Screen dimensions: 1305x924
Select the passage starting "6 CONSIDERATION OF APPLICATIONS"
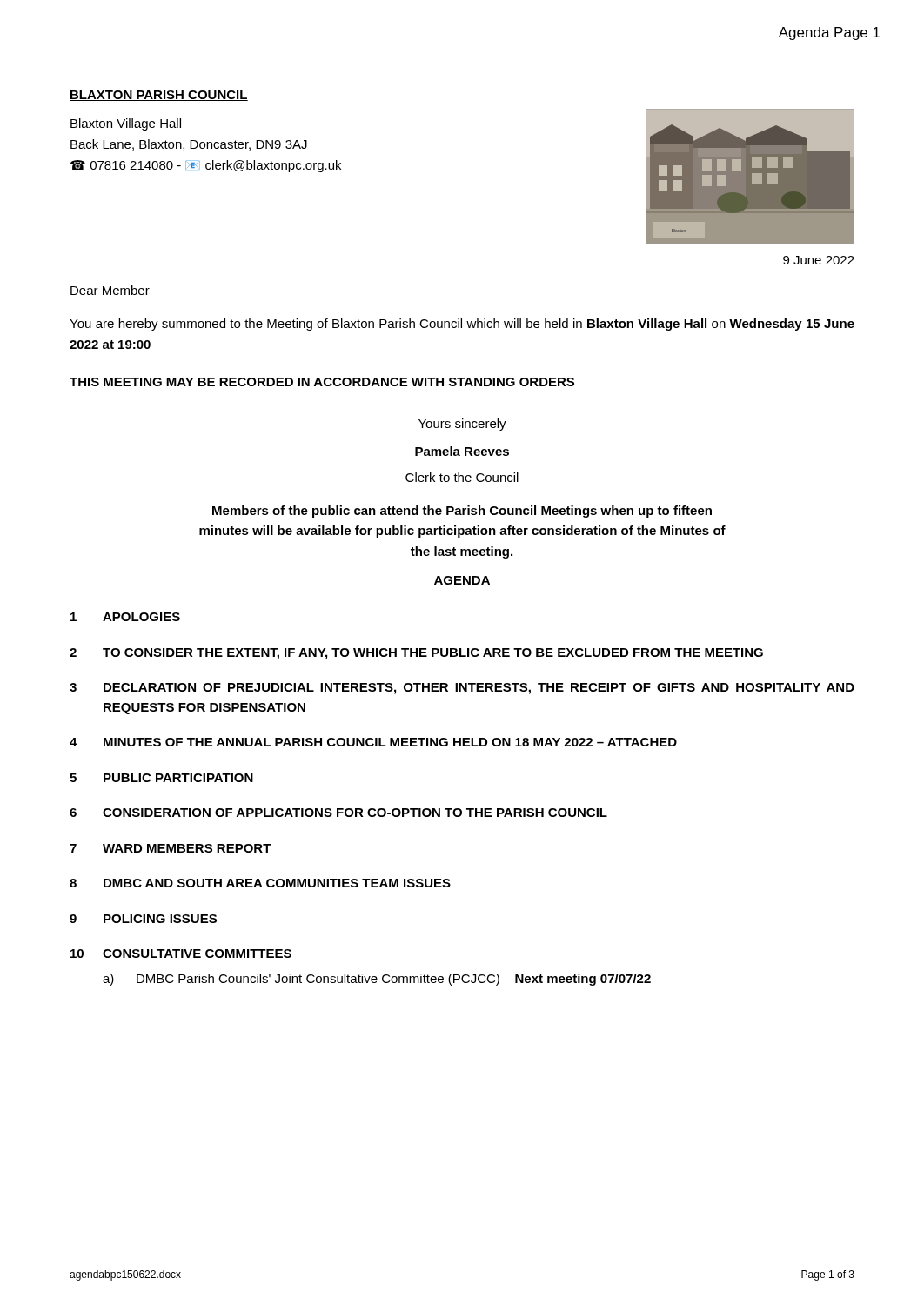click(x=462, y=813)
